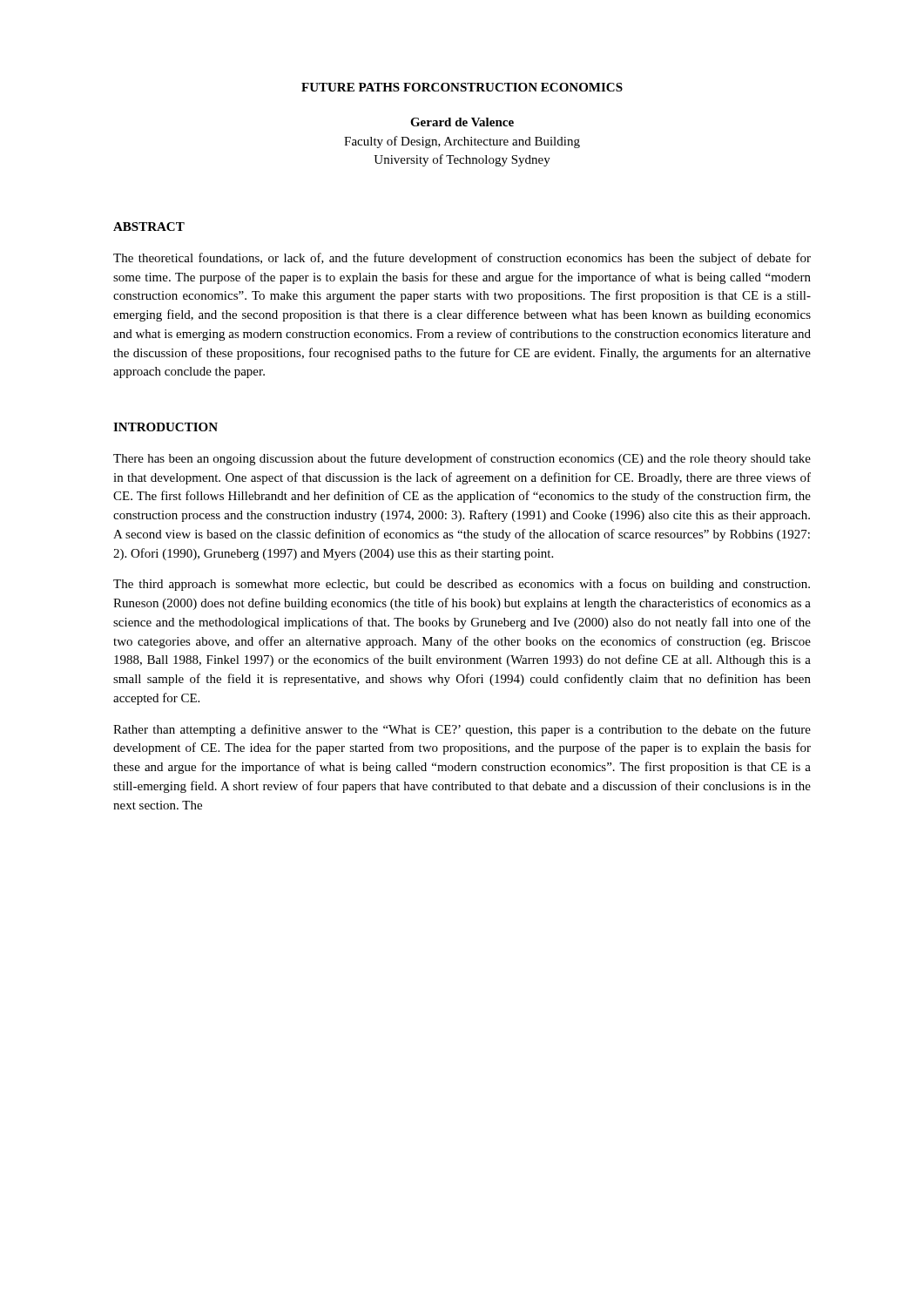
Task: Find the text block that reads "There has been an ongoing discussion"
Action: pos(462,505)
